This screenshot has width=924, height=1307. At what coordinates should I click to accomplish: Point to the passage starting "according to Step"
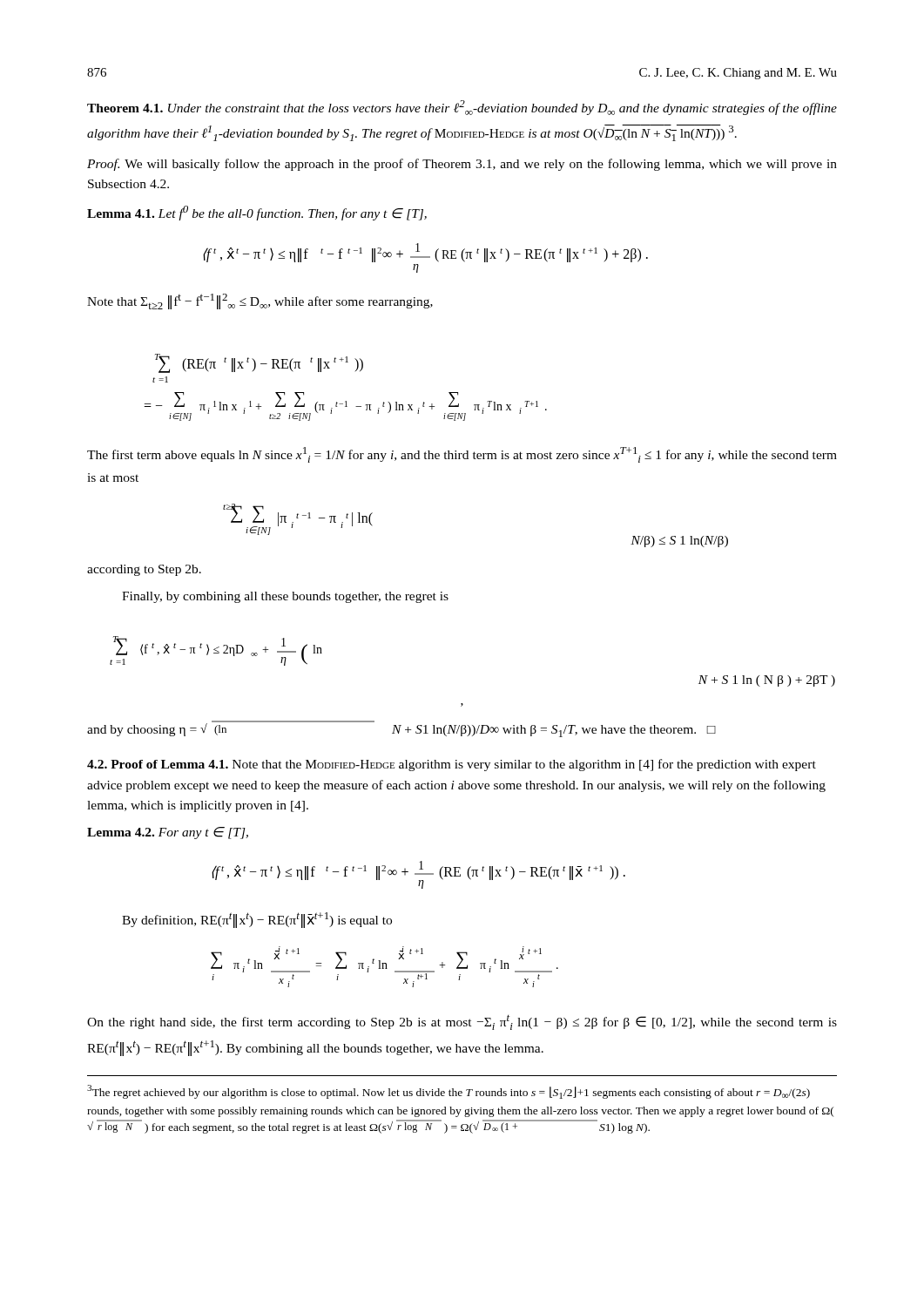coord(144,568)
